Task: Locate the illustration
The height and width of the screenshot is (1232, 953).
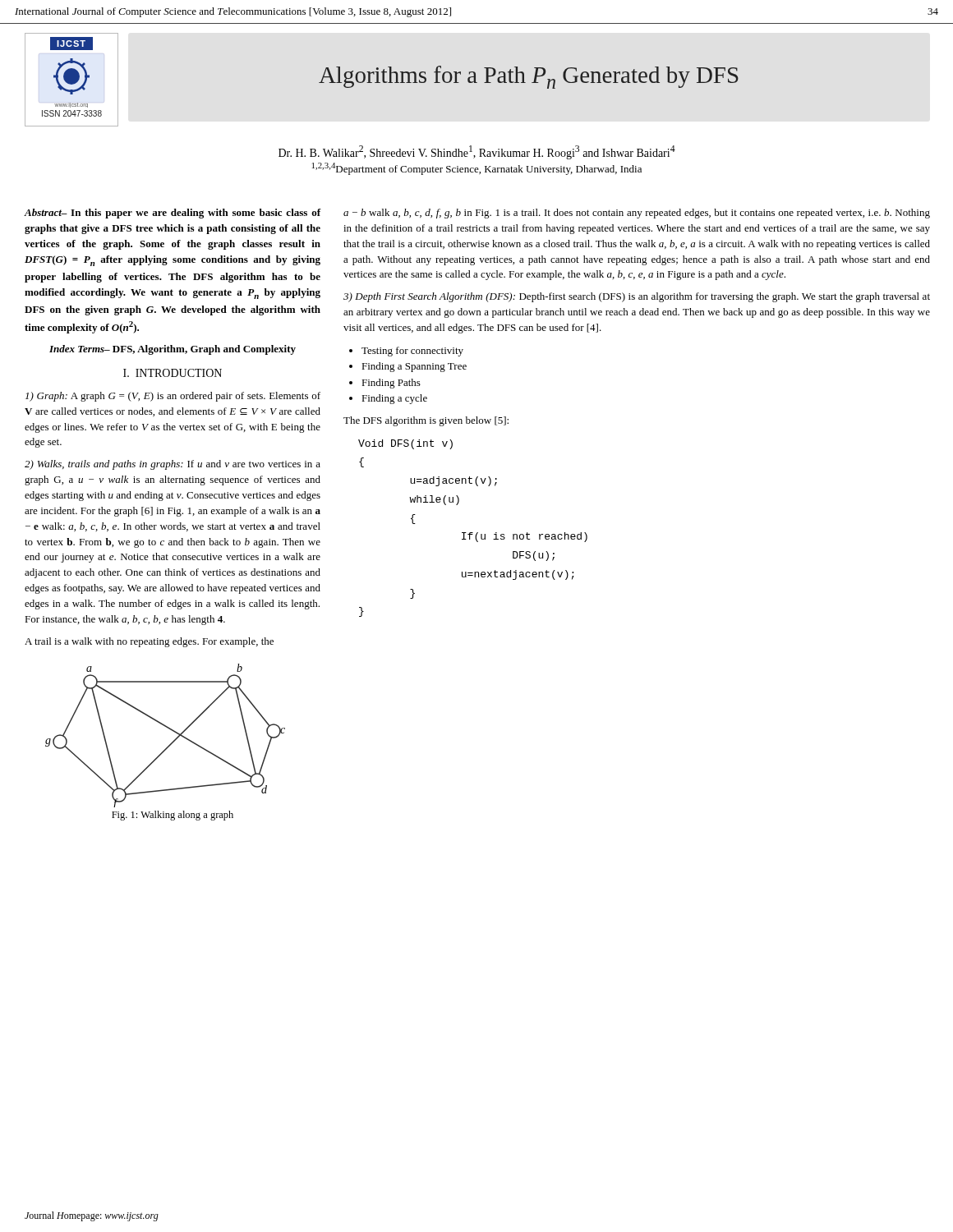Action: [x=173, y=739]
